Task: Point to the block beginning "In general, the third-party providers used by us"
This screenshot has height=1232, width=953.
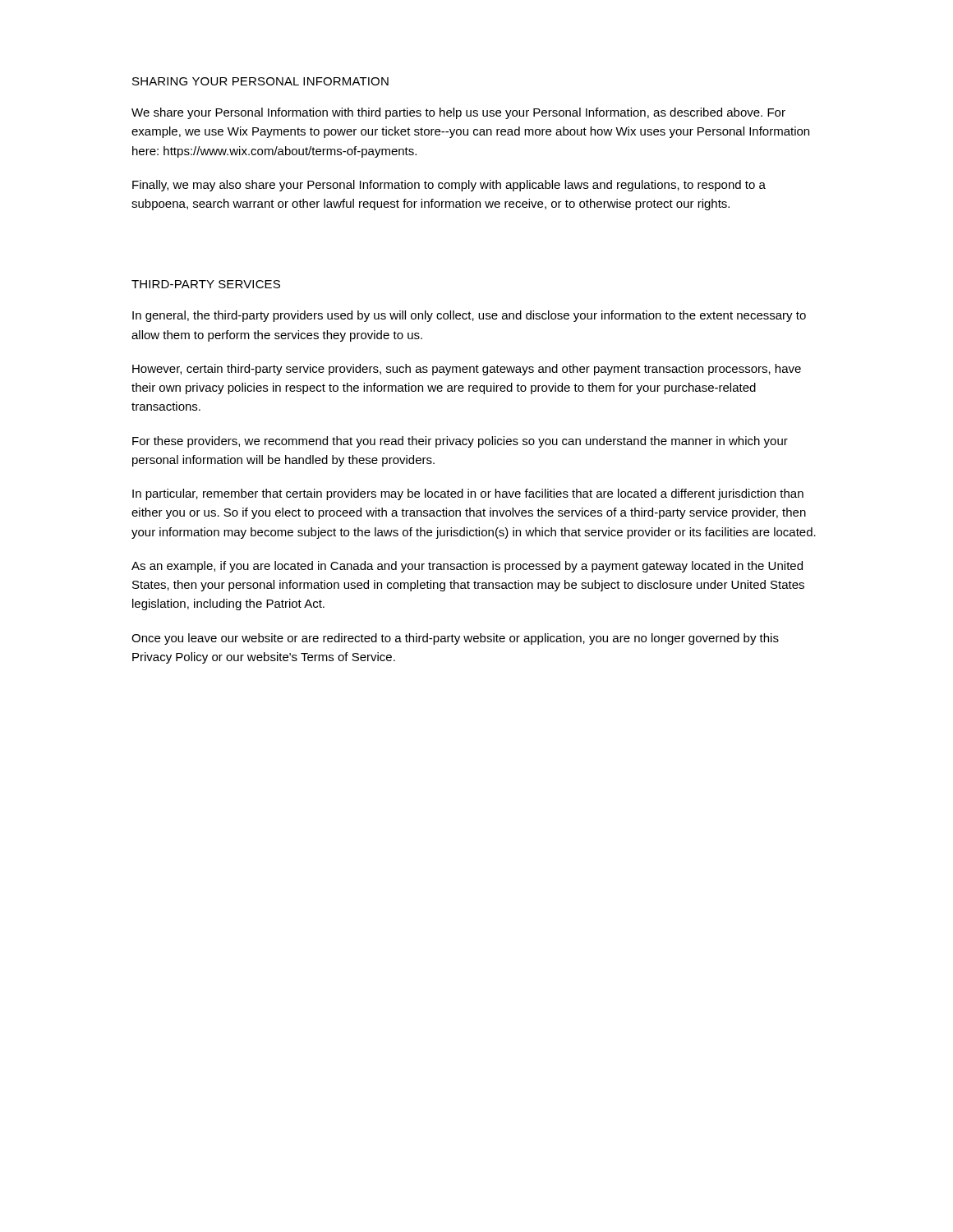Action: 469,325
